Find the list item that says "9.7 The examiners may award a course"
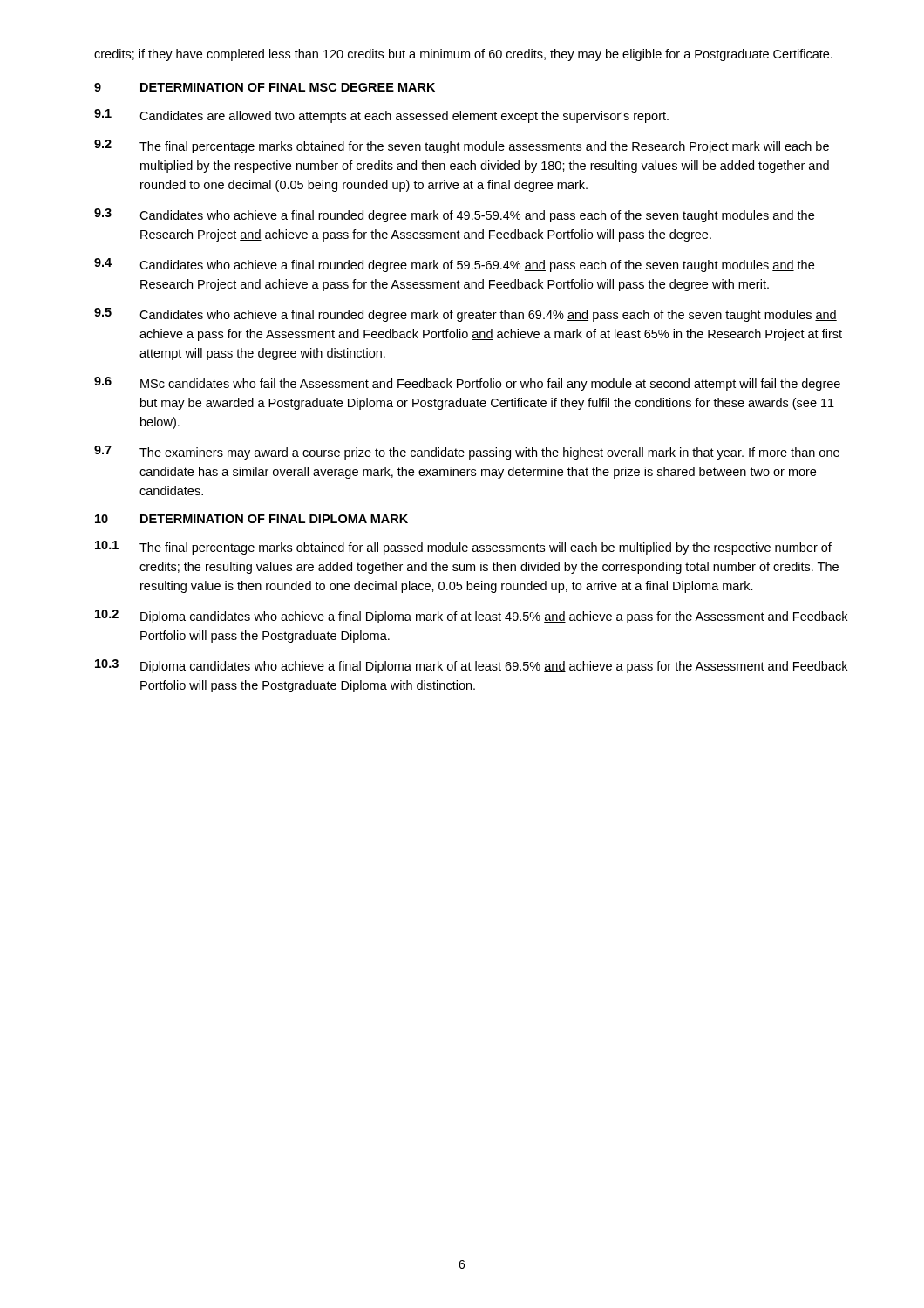This screenshot has width=924, height=1308. [x=474, y=472]
